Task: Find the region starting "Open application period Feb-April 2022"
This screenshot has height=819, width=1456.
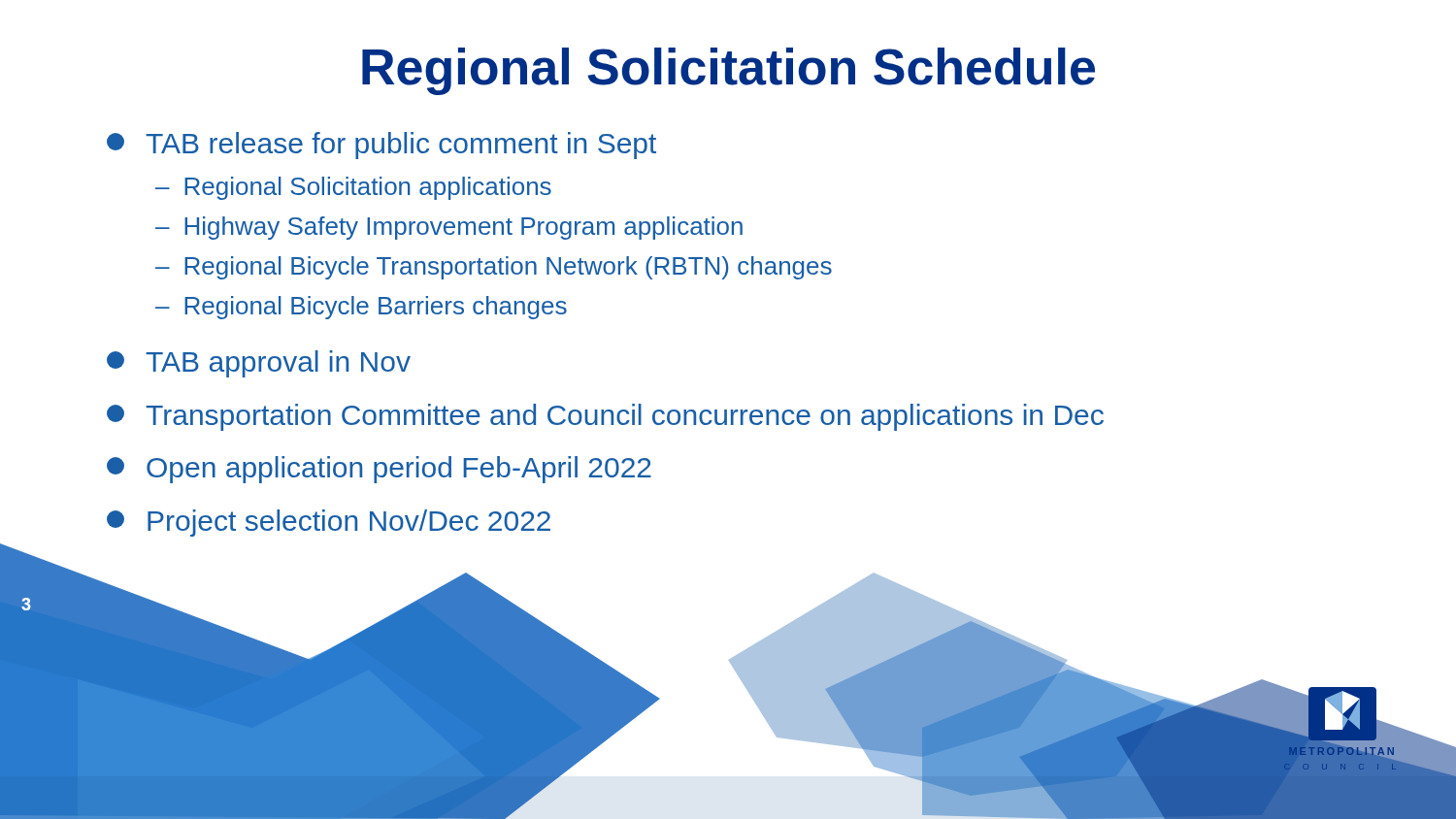Action: pyautogui.click(x=380, y=468)
